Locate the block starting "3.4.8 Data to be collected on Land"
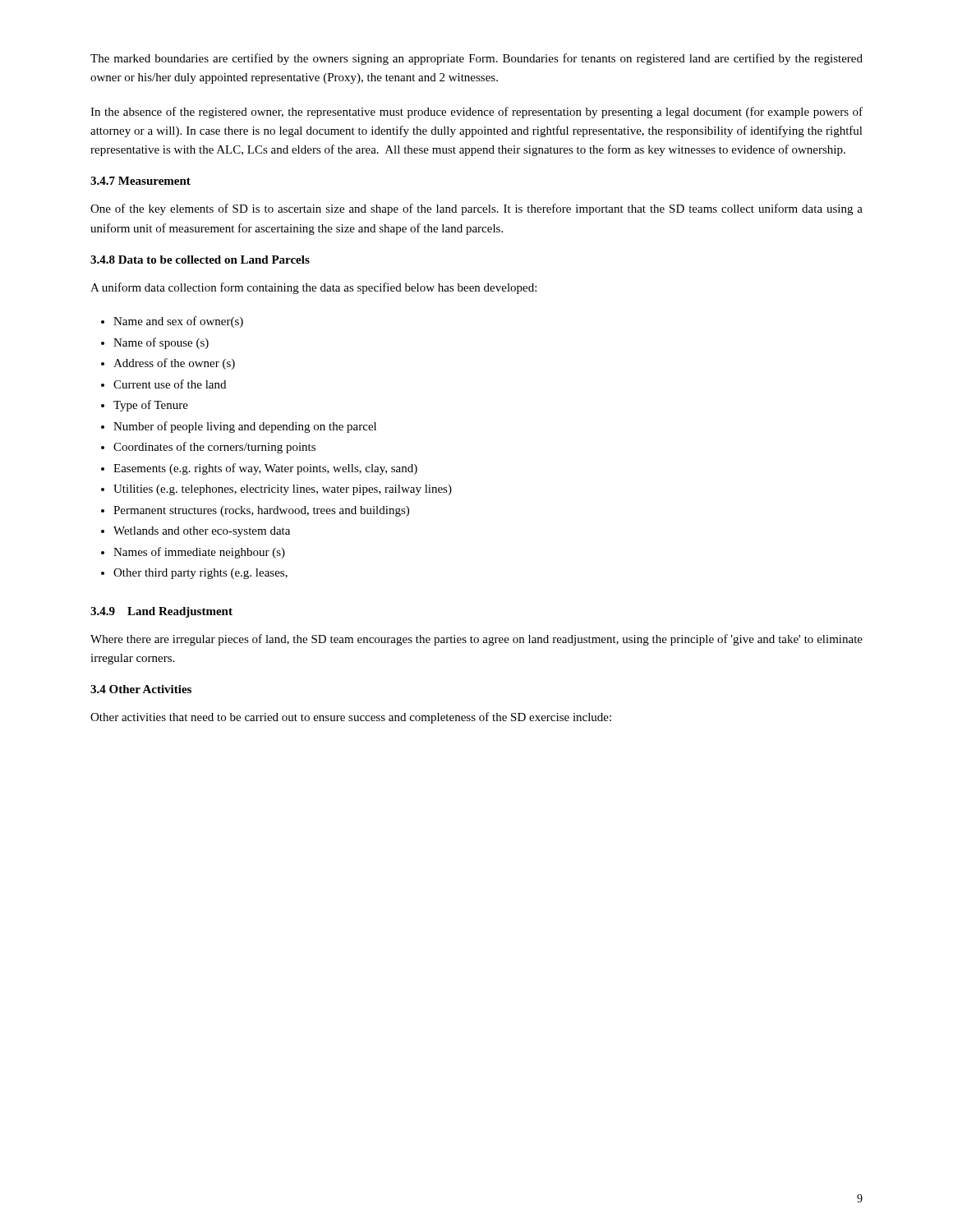This screenshot has height=1232, width=953. click(200, 259)
